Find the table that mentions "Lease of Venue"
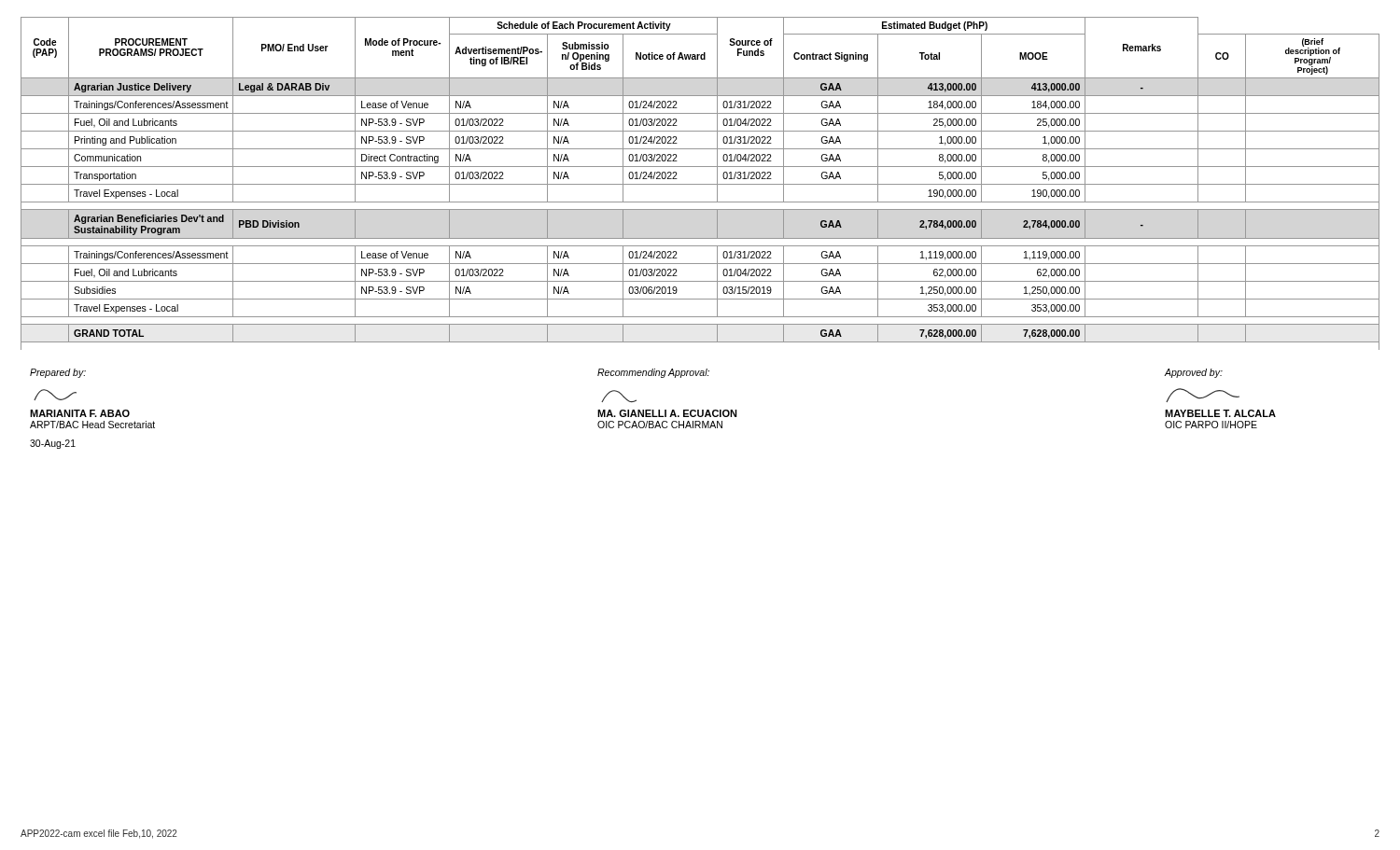 (700, 183)
